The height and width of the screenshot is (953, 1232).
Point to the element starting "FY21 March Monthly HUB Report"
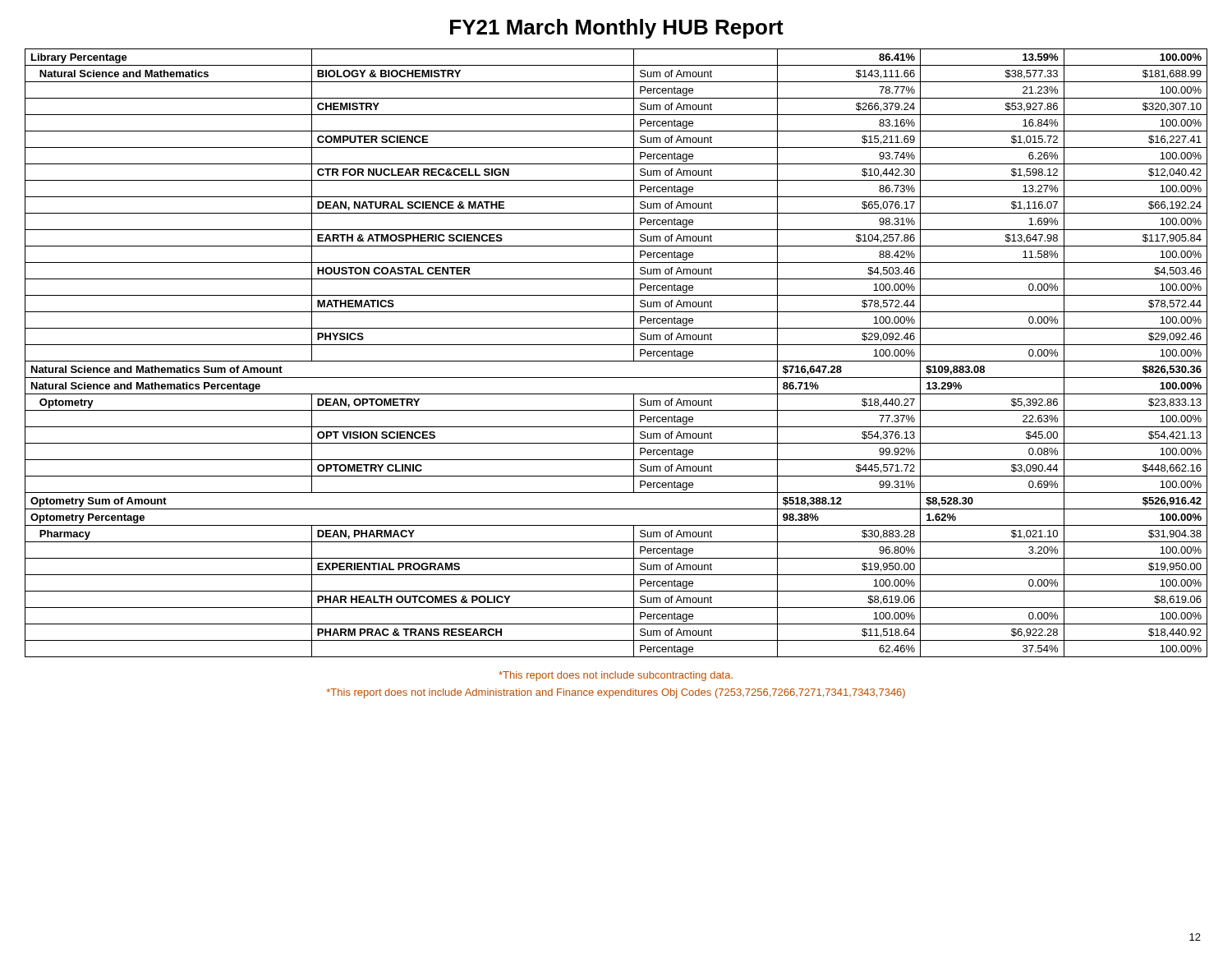616,27
